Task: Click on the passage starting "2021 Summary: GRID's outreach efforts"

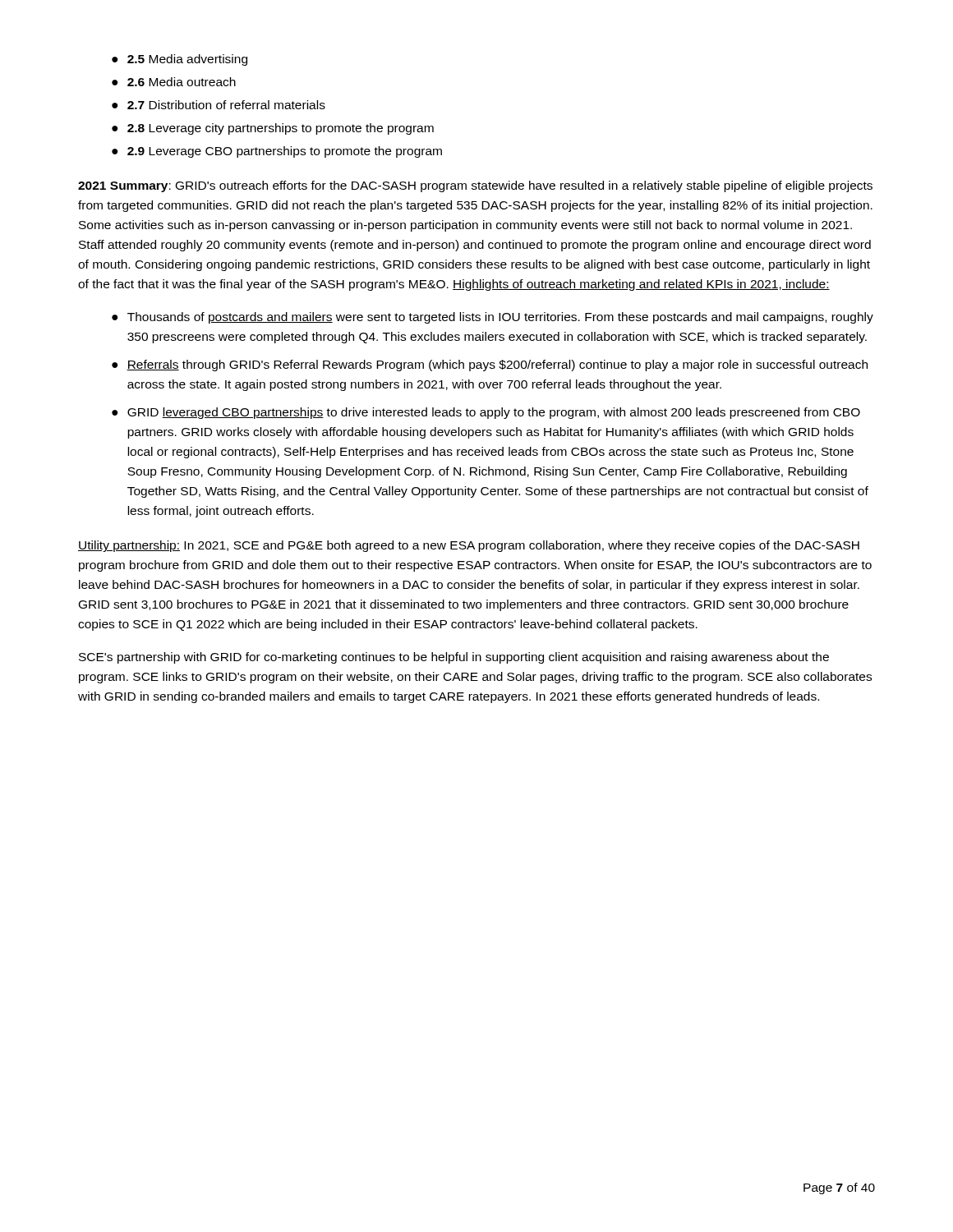Action: tap(476, 235)
